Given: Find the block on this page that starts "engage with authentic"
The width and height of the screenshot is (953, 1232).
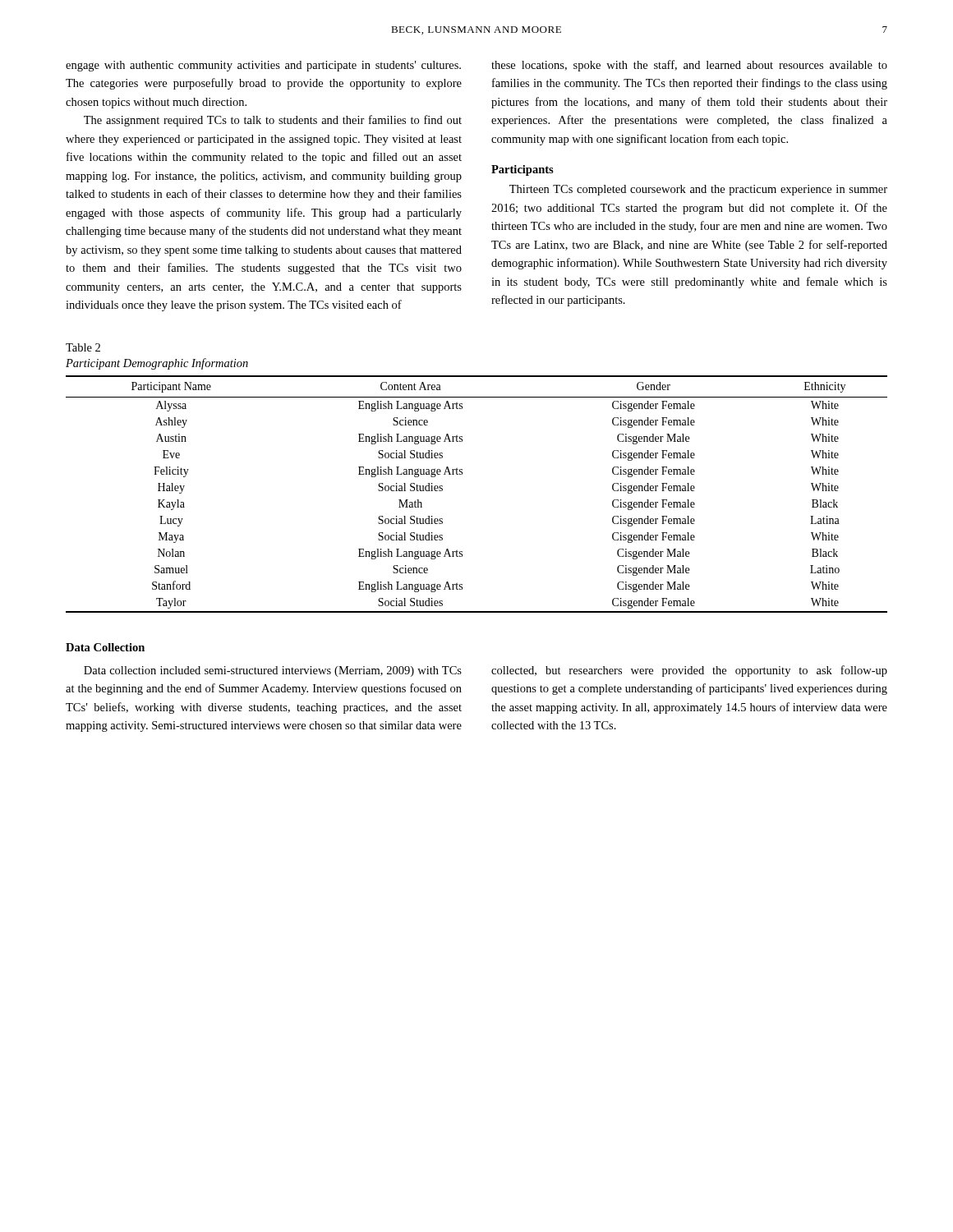Looking at the screenshot, I should pyautogui.click(x=264, y=185).
